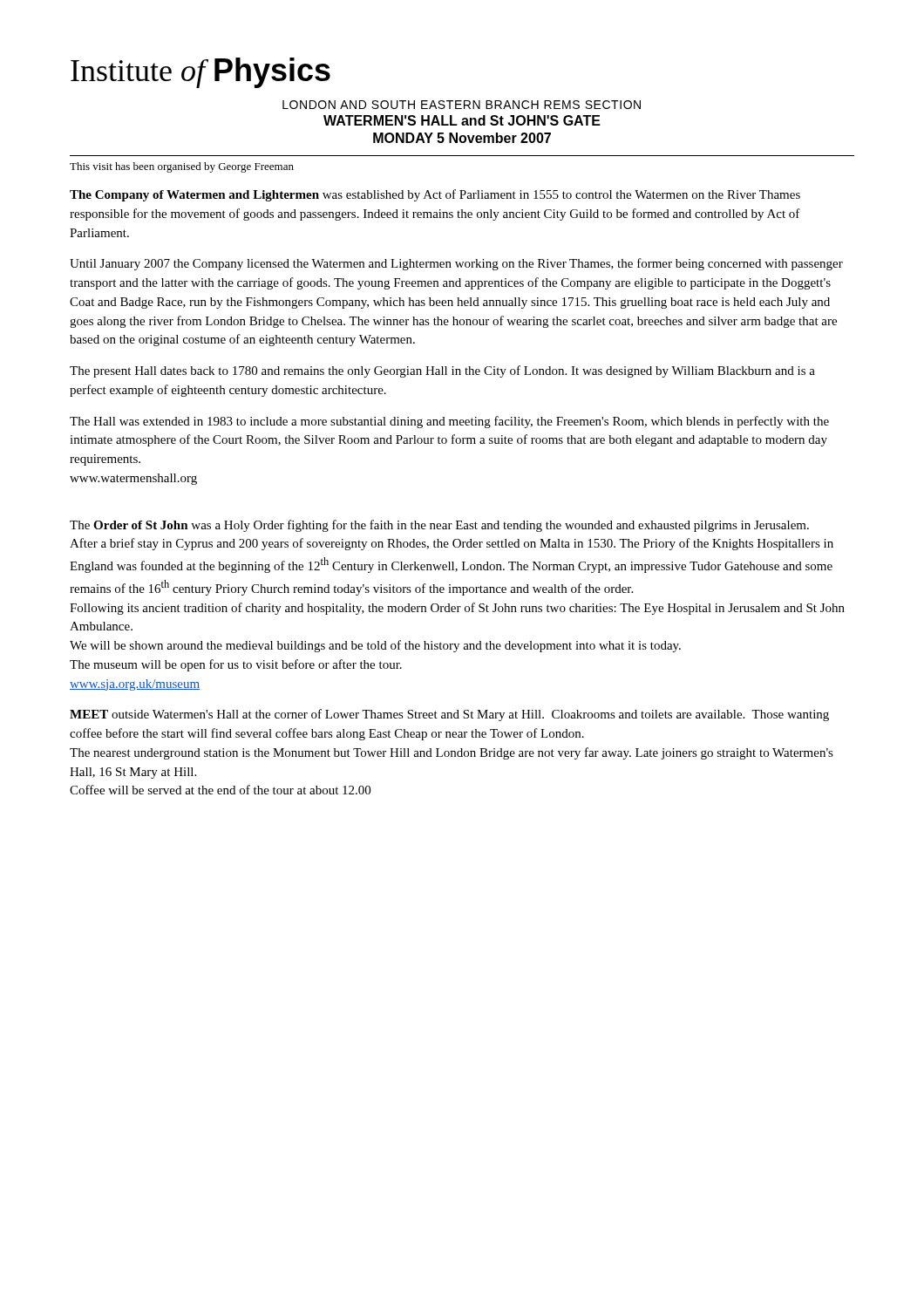
Task: Select the passage starting "Until January 2007 the Company"
Action: [x=456, y=301]
